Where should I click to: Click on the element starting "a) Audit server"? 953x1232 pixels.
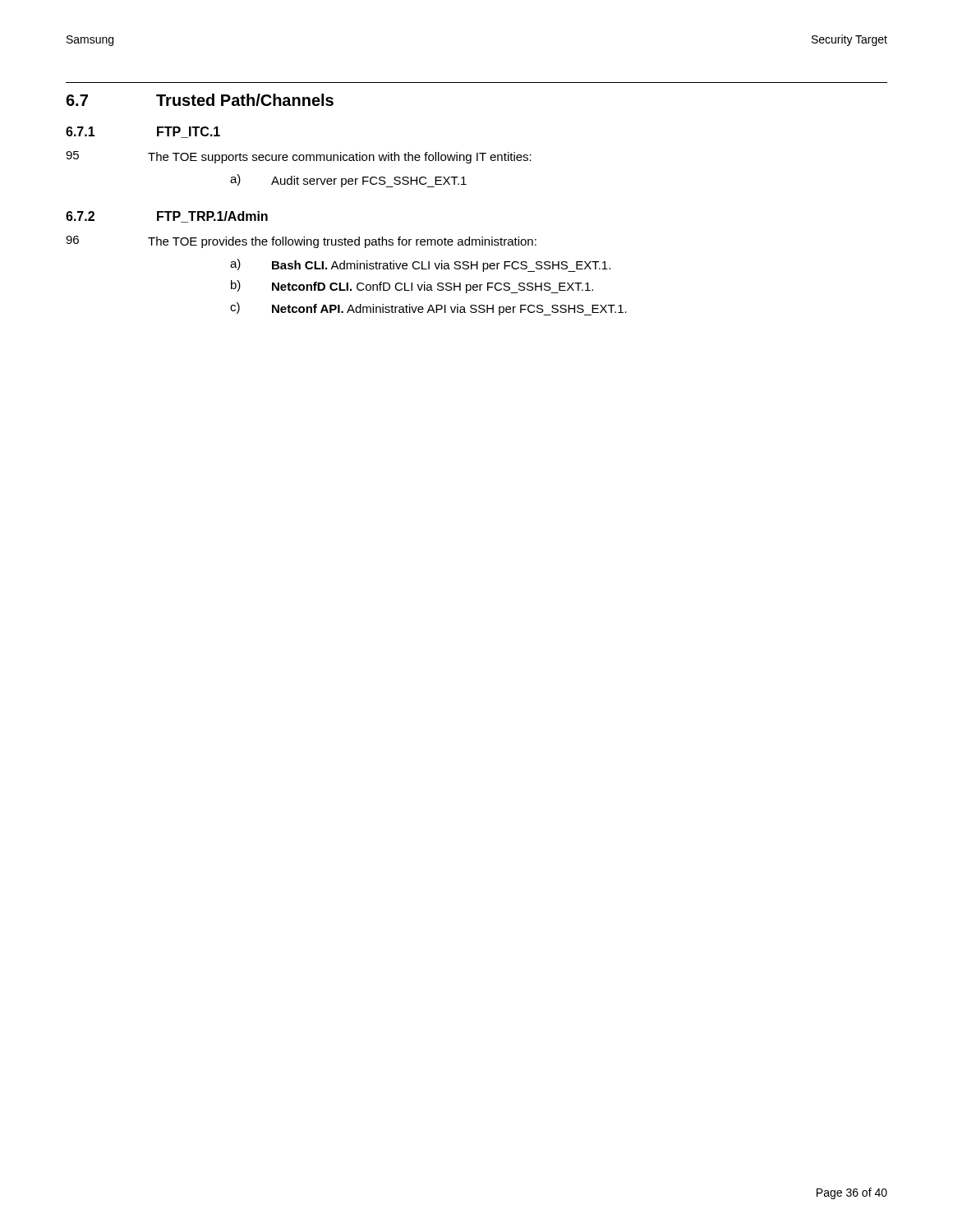348,181
